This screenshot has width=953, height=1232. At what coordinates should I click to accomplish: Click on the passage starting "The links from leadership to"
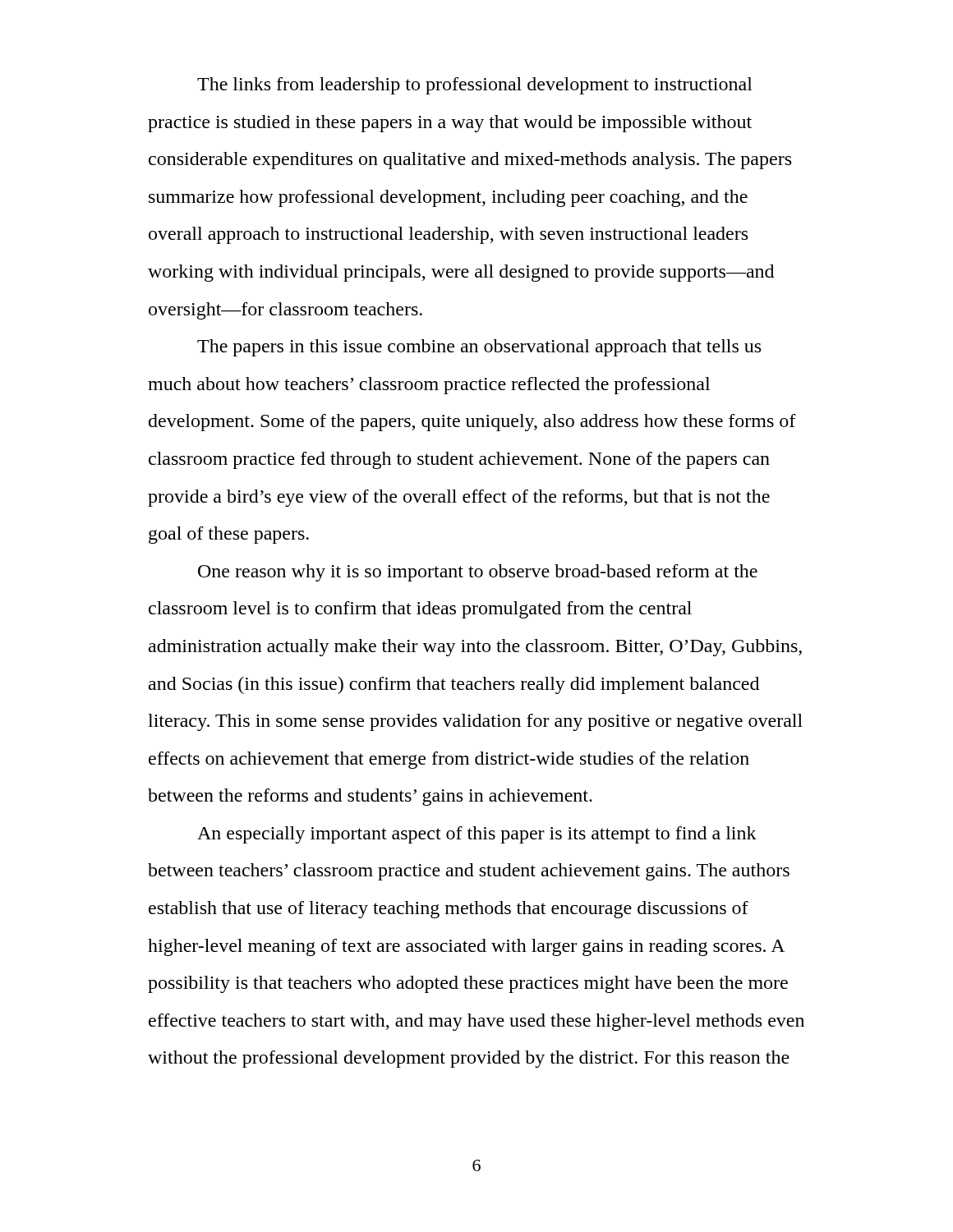click(x=470, y=196)
